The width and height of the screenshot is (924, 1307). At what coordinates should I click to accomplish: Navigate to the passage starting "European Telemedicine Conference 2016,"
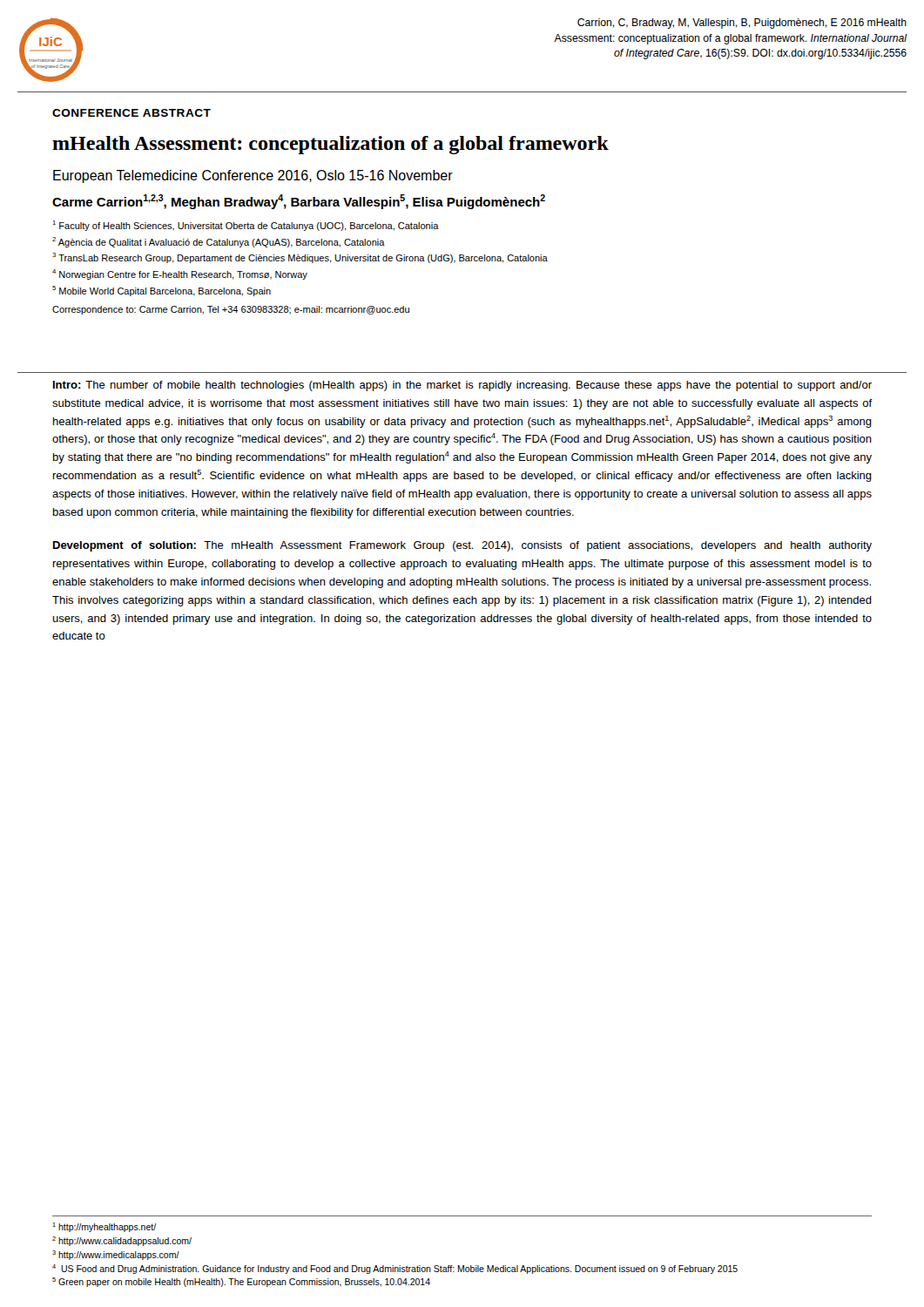click(x=252, y=176)
